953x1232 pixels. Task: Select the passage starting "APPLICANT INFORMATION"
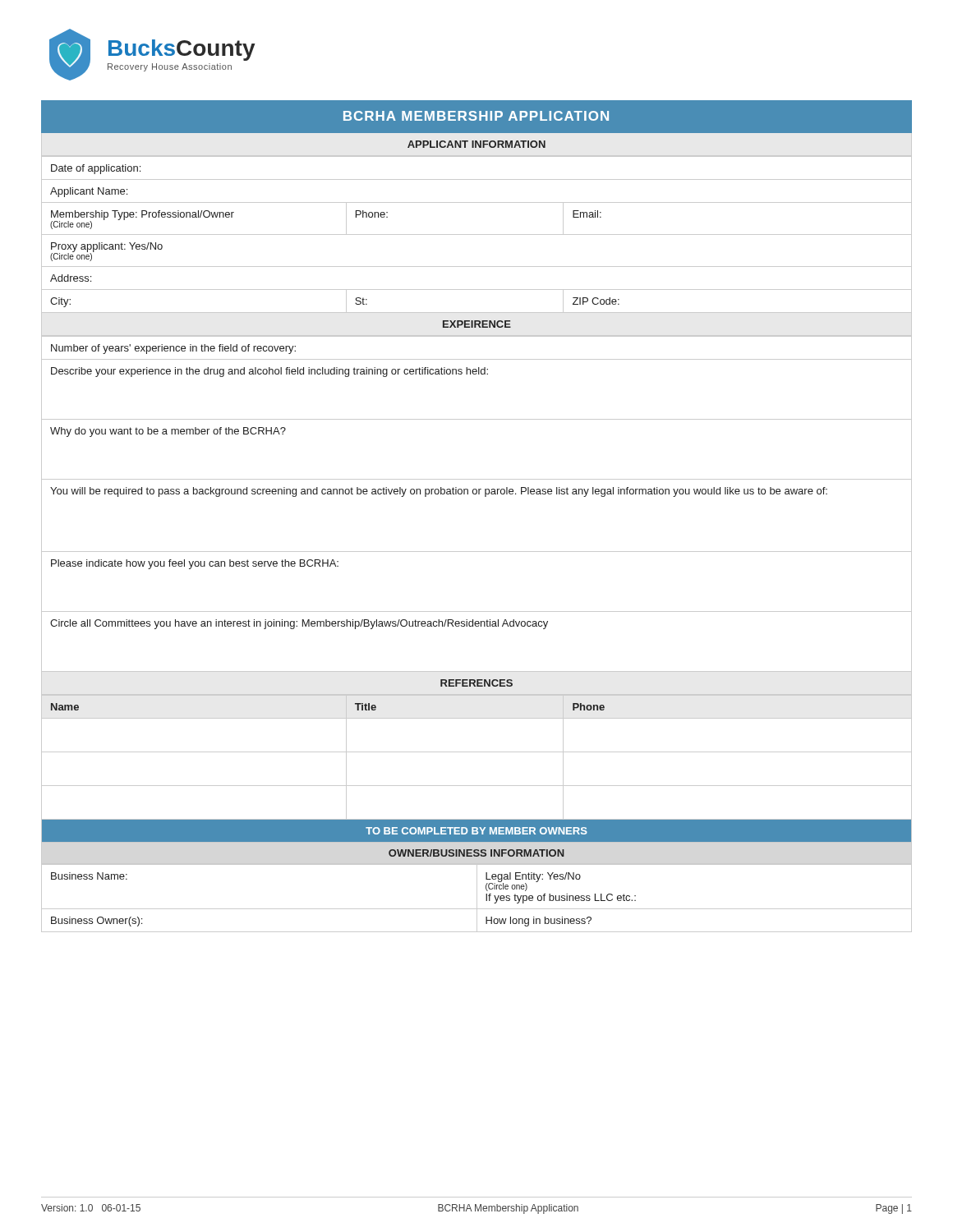[476, 144]
